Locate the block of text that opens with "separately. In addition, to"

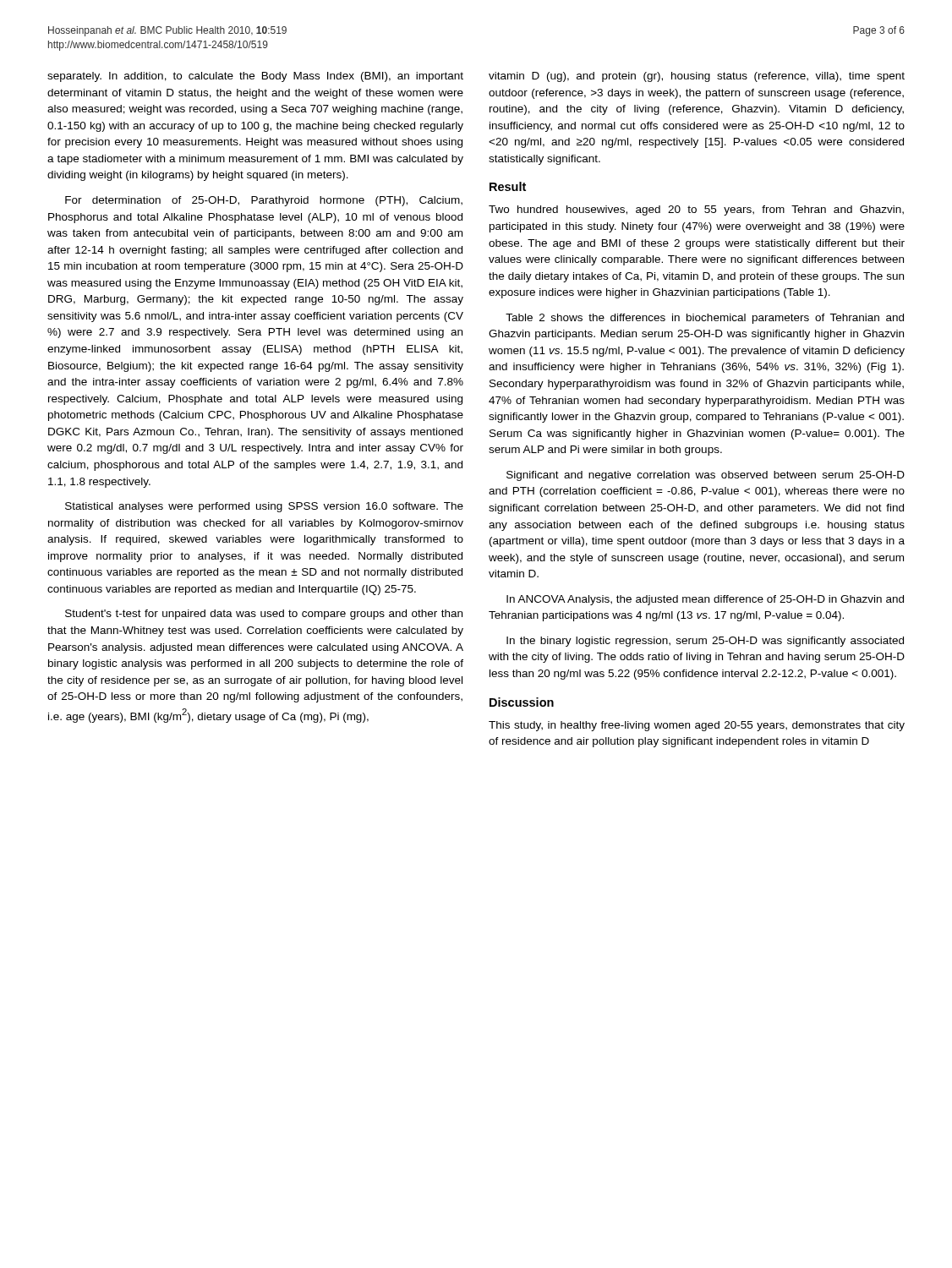255,125
